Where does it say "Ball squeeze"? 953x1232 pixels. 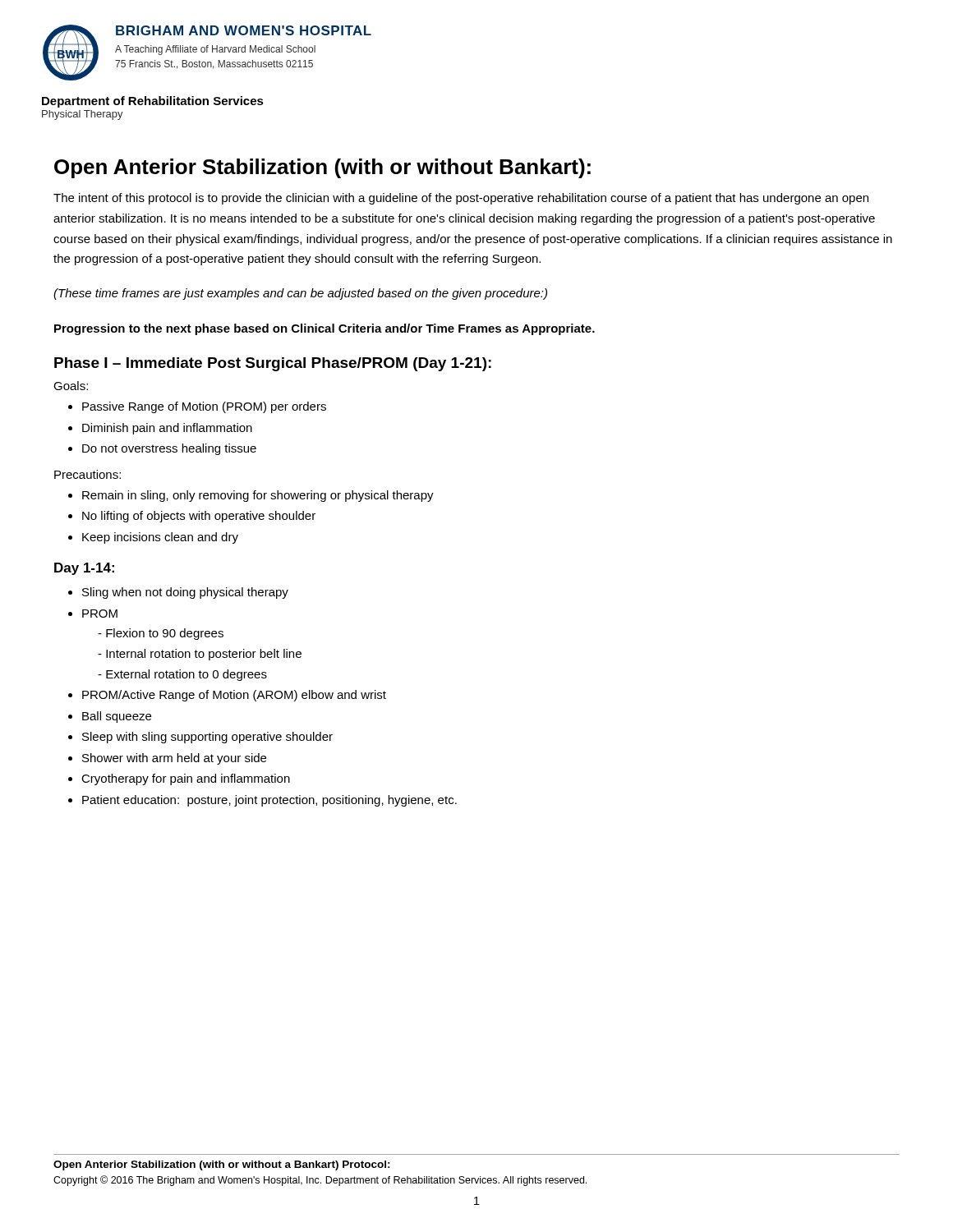[117, 716]
